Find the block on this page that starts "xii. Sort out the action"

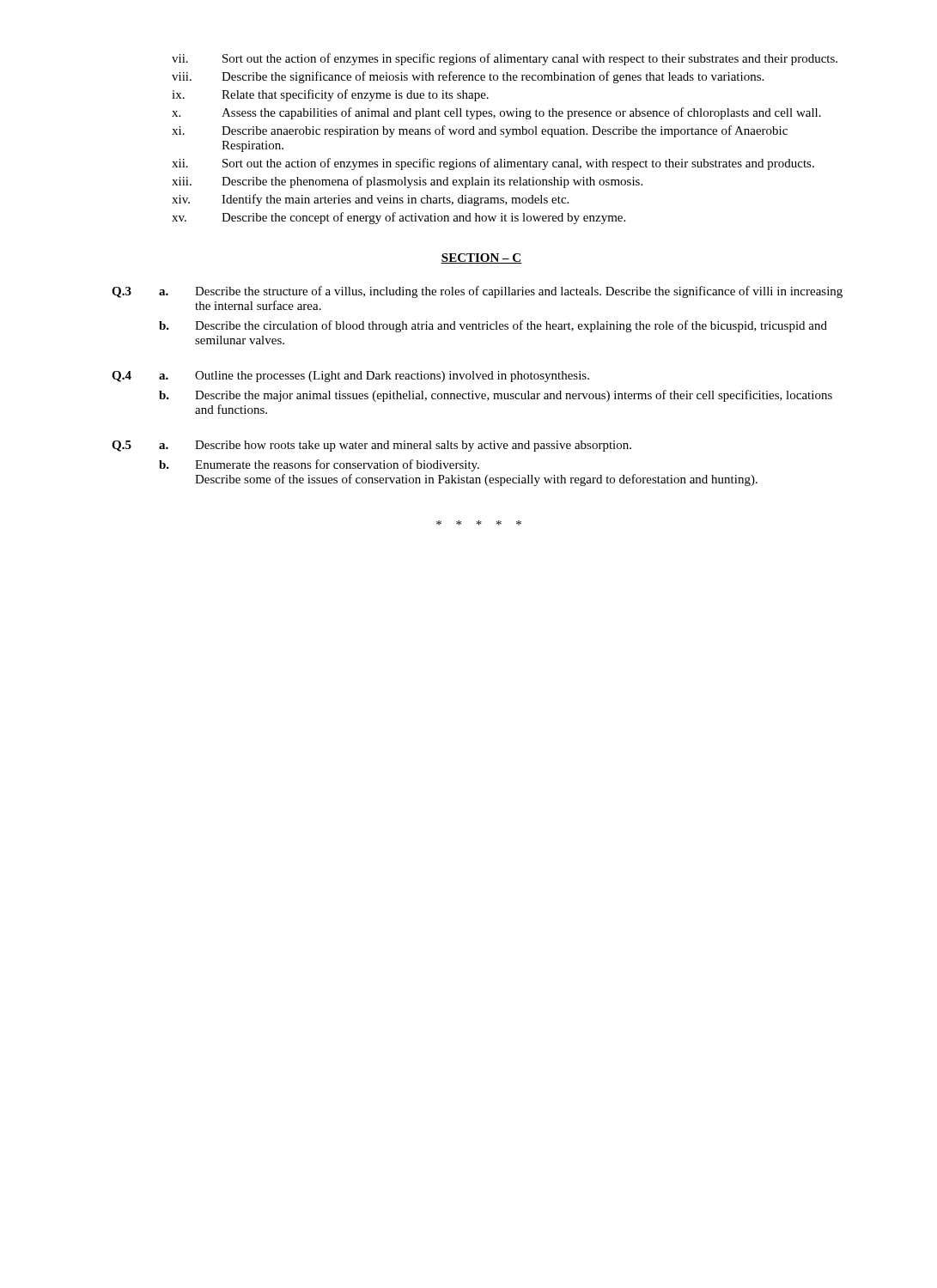[x=511, y=164]
